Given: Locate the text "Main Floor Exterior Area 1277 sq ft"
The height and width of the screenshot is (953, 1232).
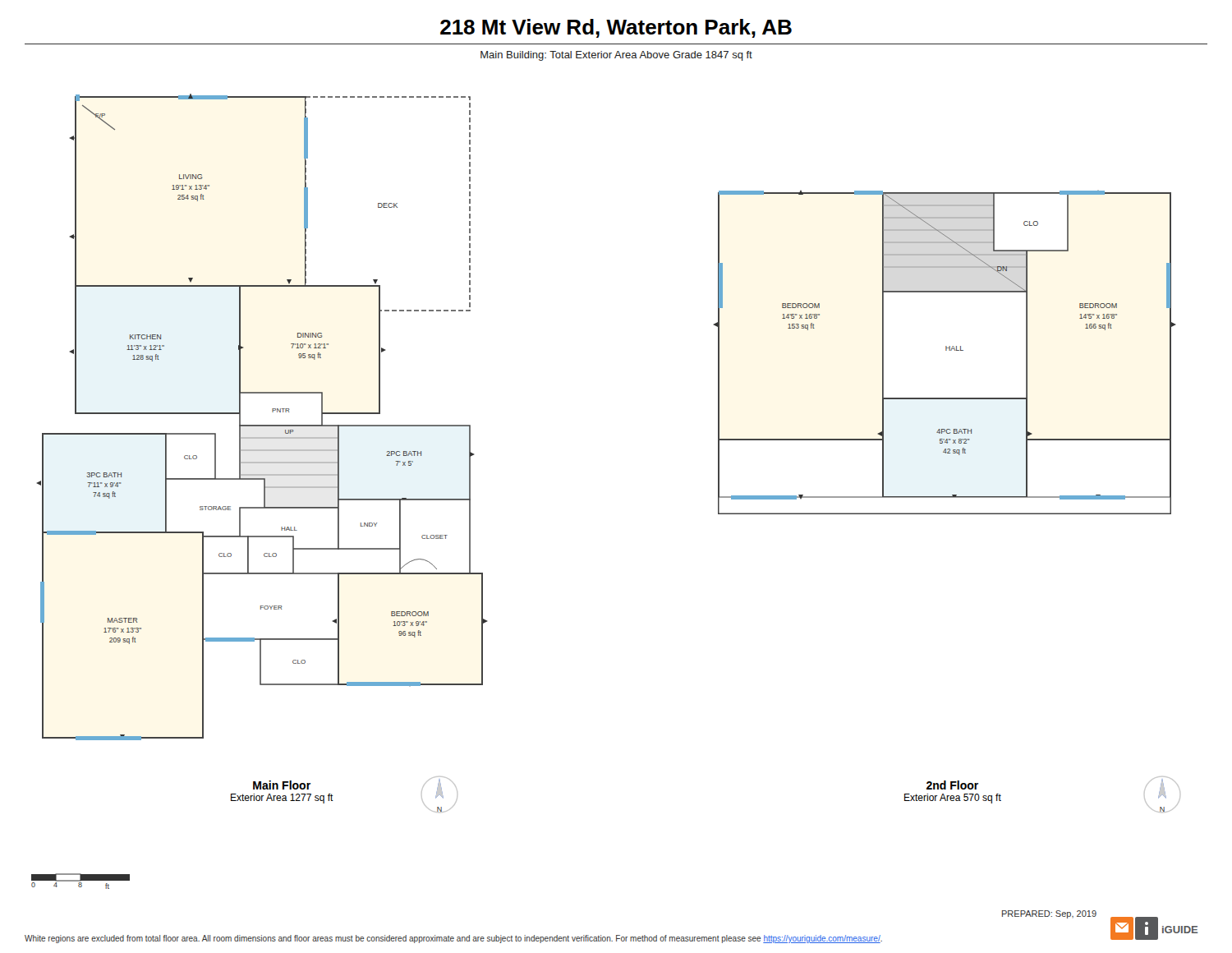Looking at the screenshot, I should [282, 791].
